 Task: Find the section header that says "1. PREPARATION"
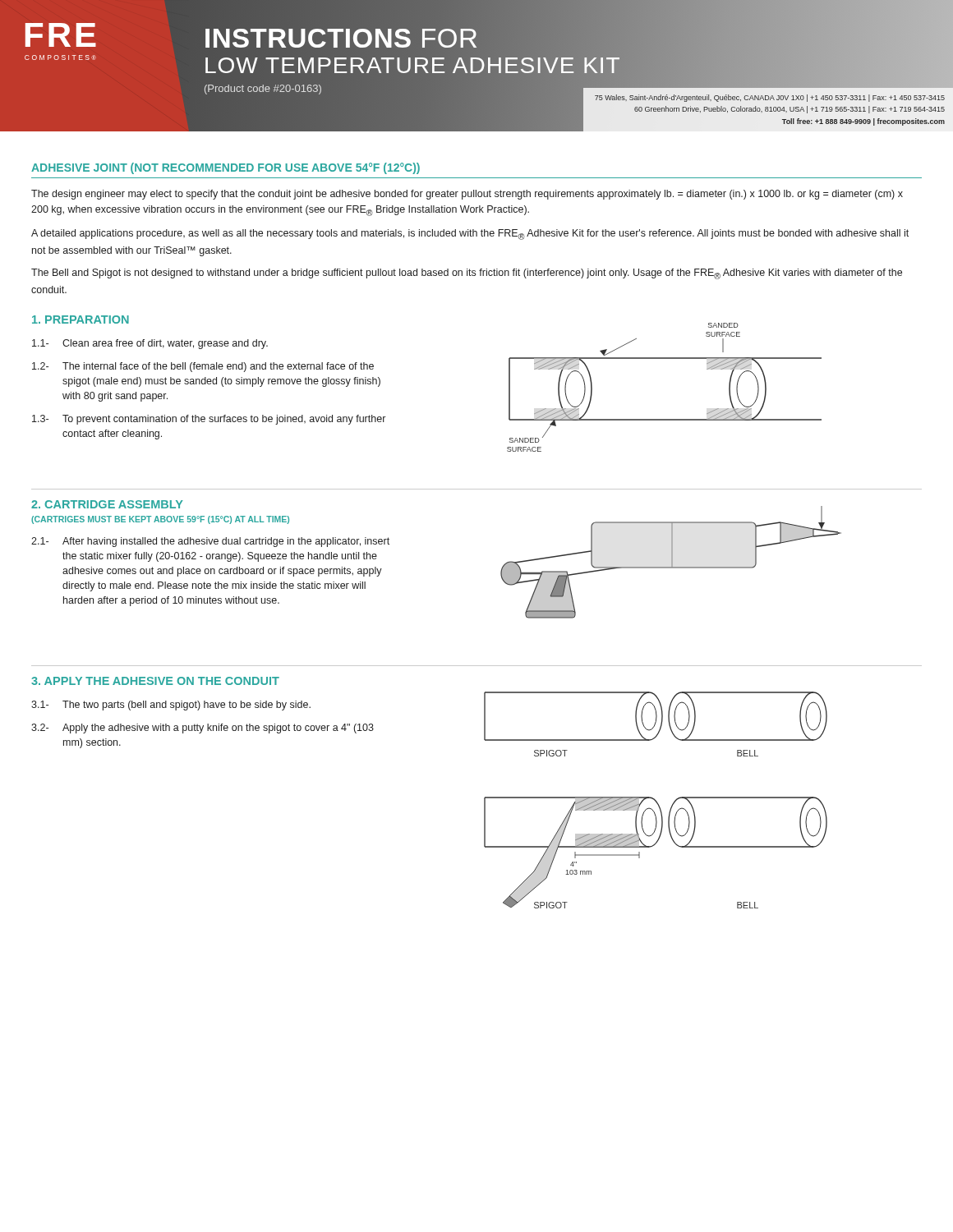[x=80, y=319]
